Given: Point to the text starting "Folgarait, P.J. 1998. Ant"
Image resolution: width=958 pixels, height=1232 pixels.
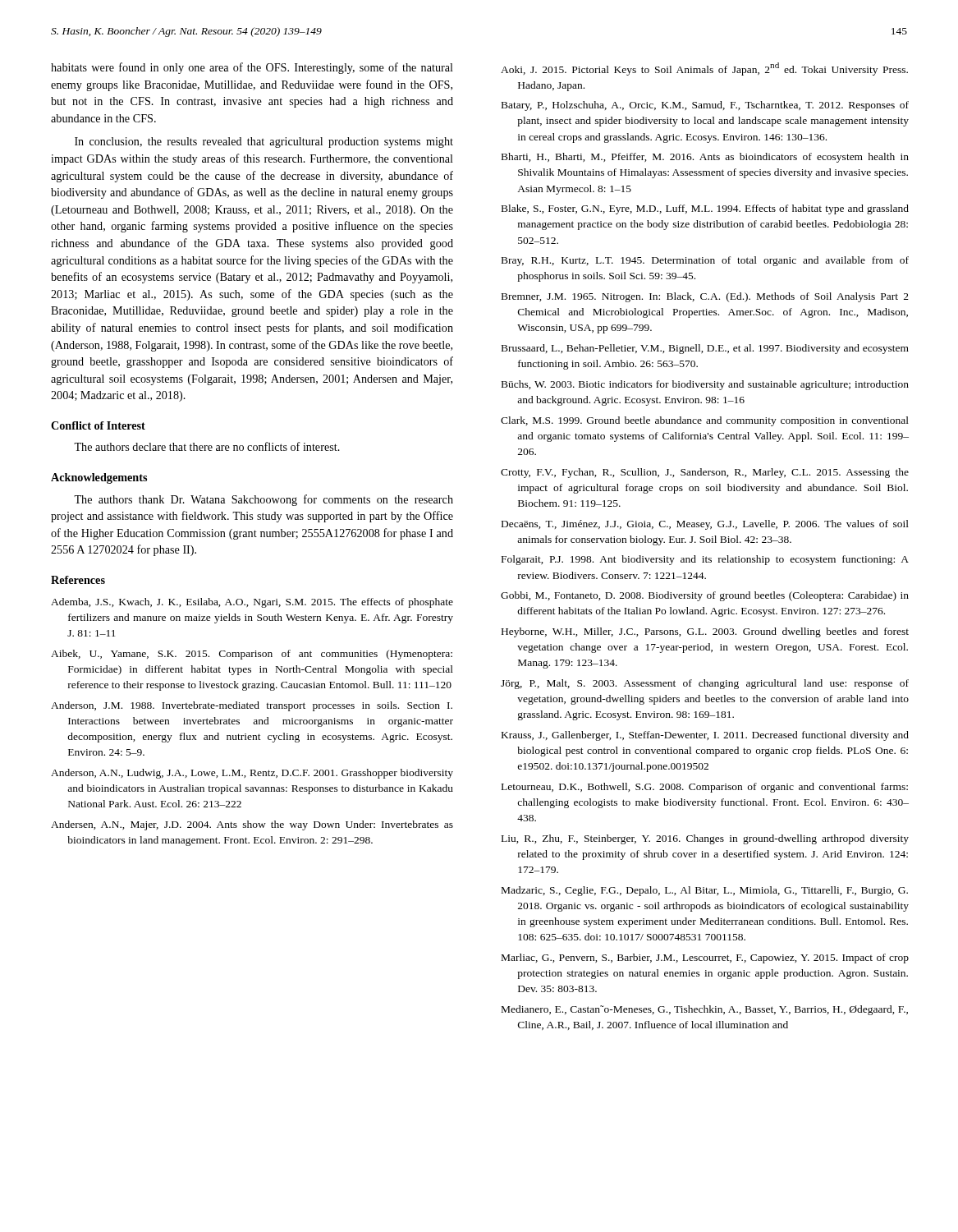Looking at the screenshot, I should tap(705, 567).
